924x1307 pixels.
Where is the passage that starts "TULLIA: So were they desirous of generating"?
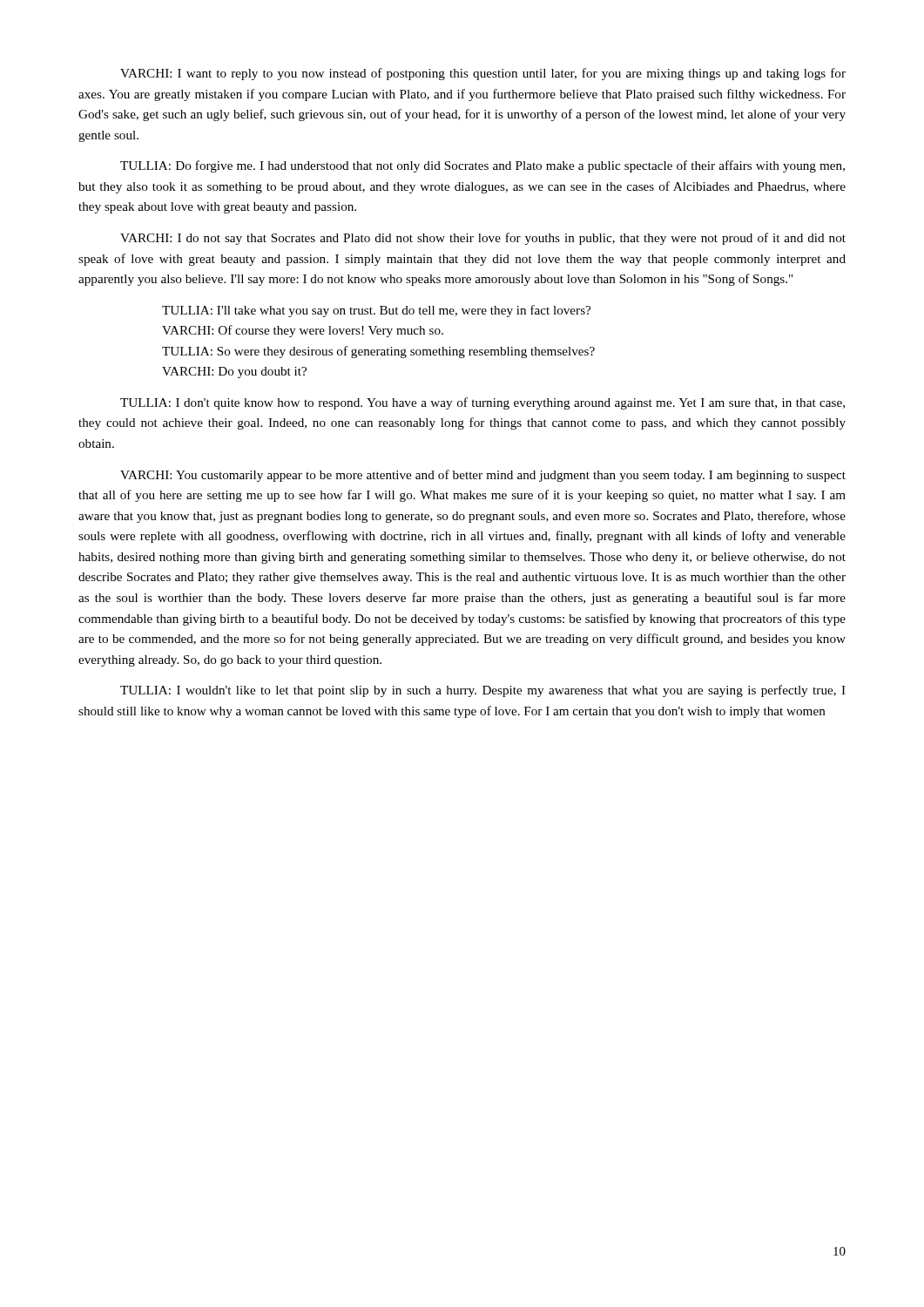[x=462, y=351]
